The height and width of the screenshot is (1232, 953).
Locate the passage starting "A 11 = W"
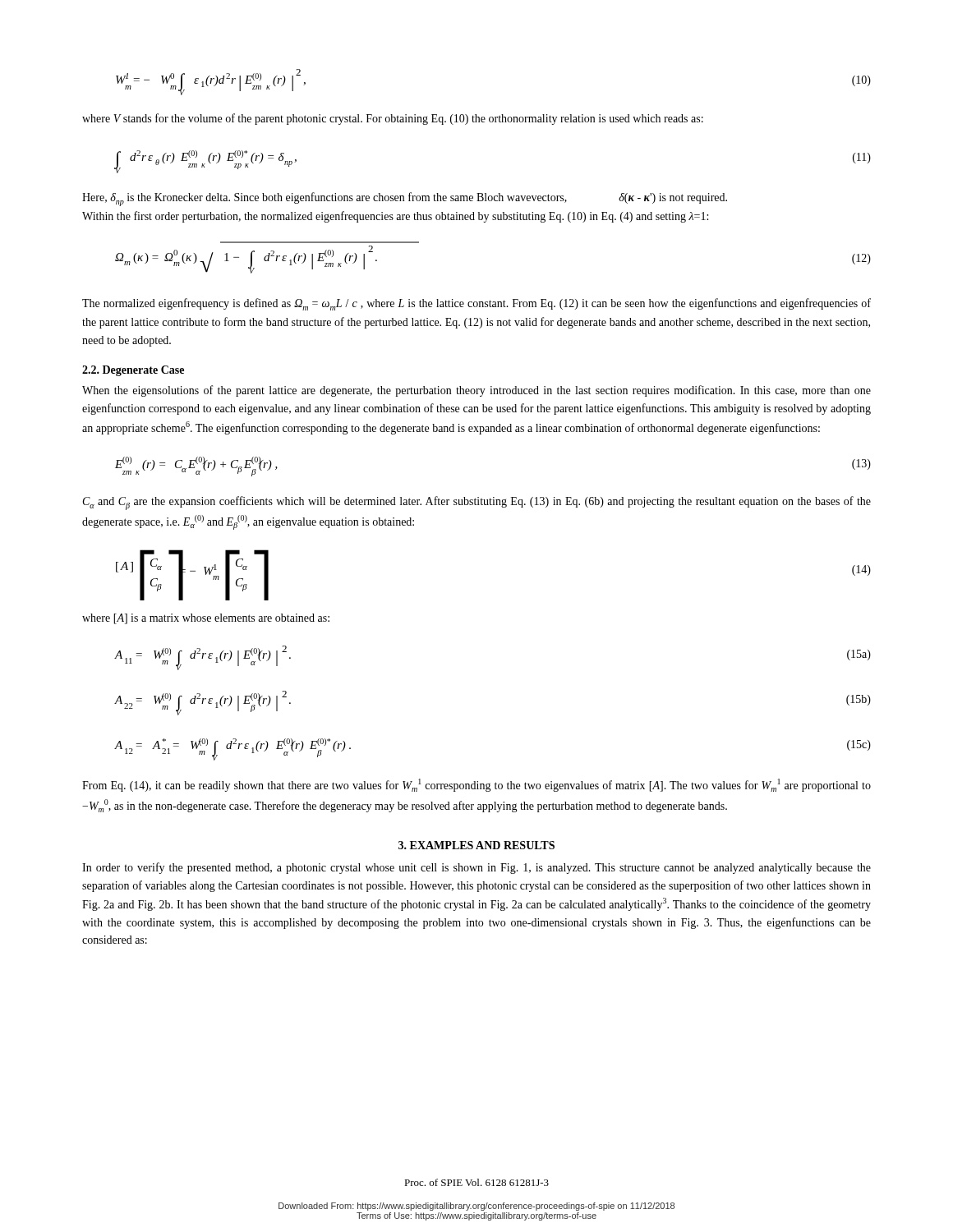pyautogui.click(x=195, y=658)
